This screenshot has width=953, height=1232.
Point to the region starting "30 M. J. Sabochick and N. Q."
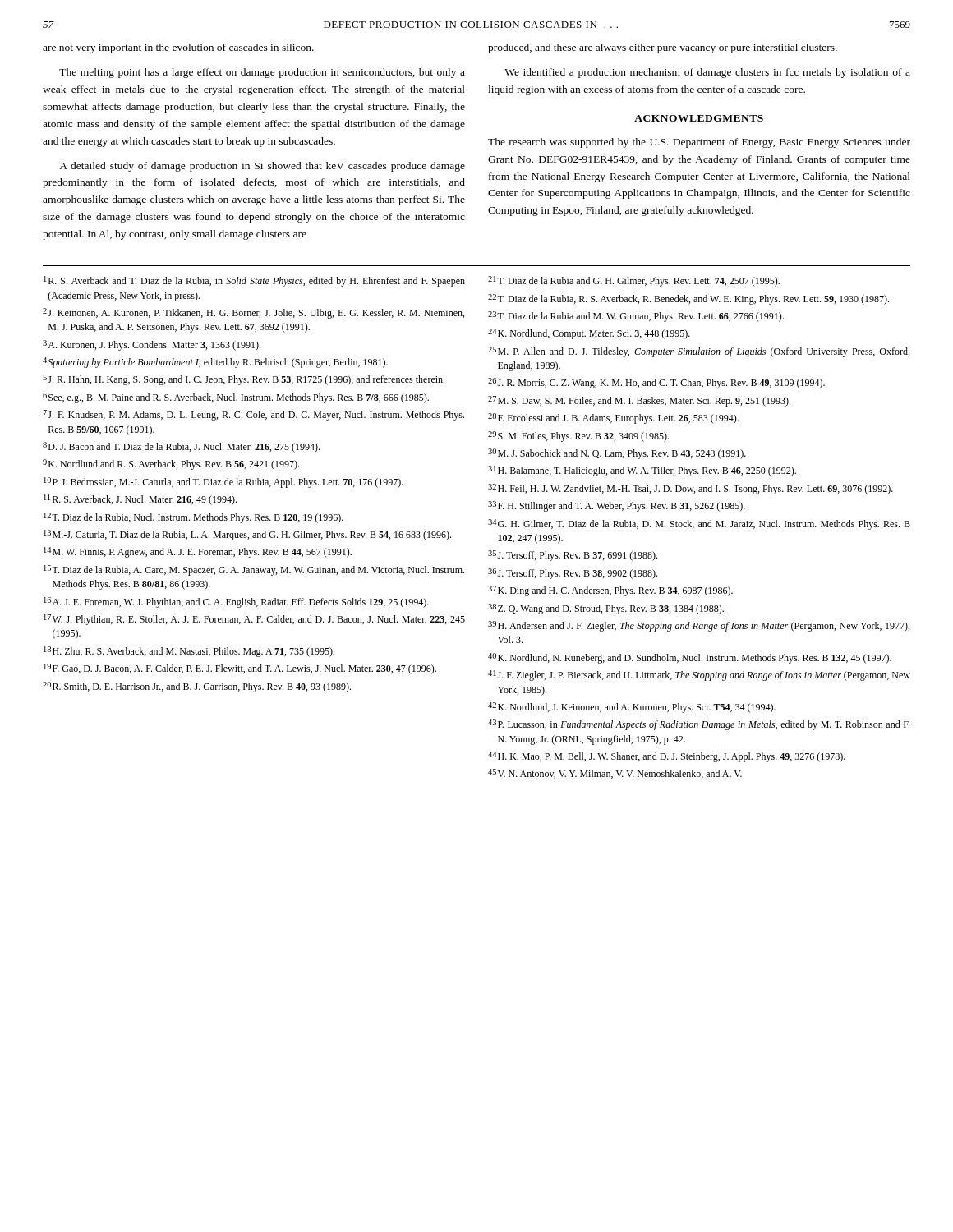coord(699,454)
